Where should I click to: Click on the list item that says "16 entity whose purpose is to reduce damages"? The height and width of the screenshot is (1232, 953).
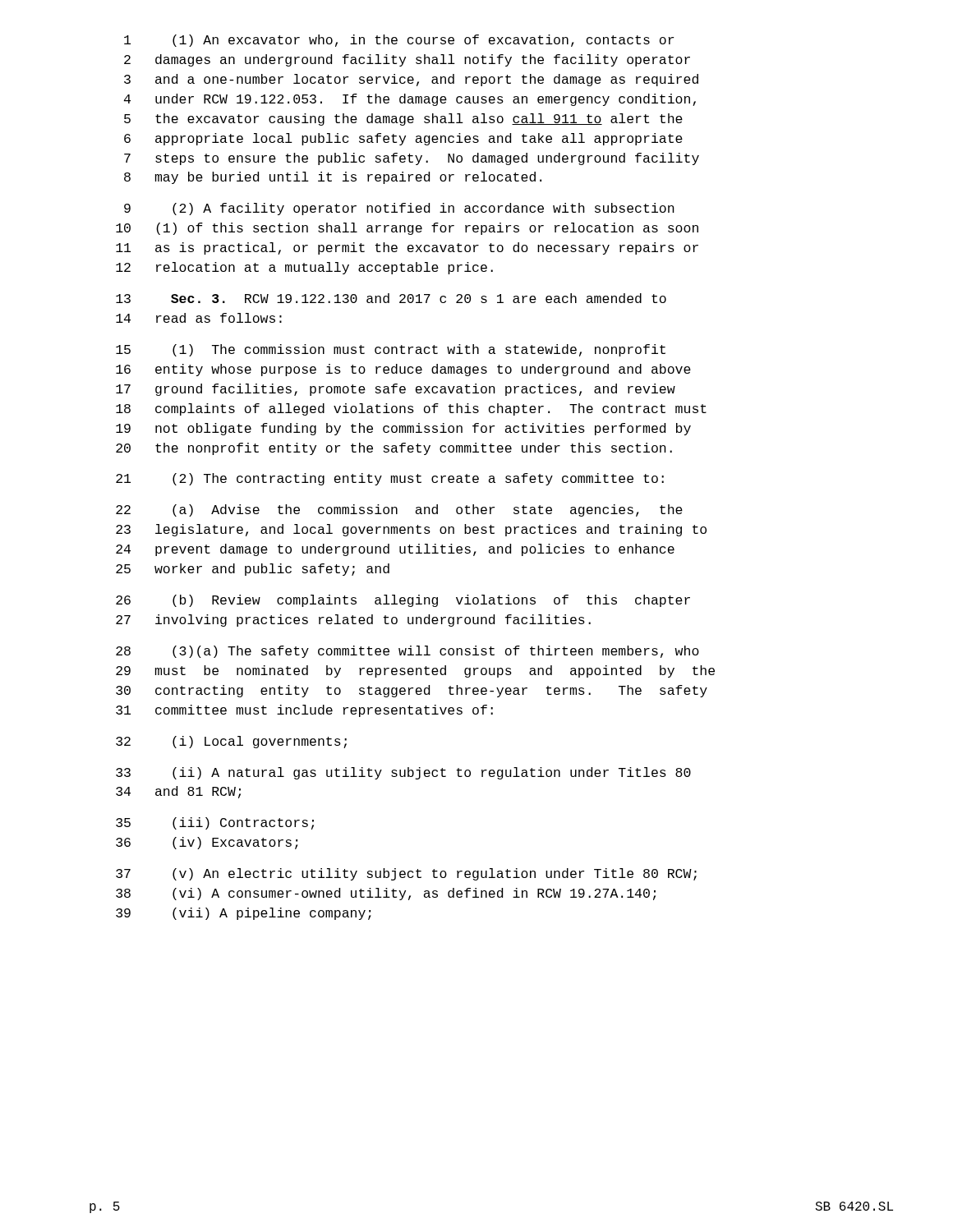(x=491, y=370)
